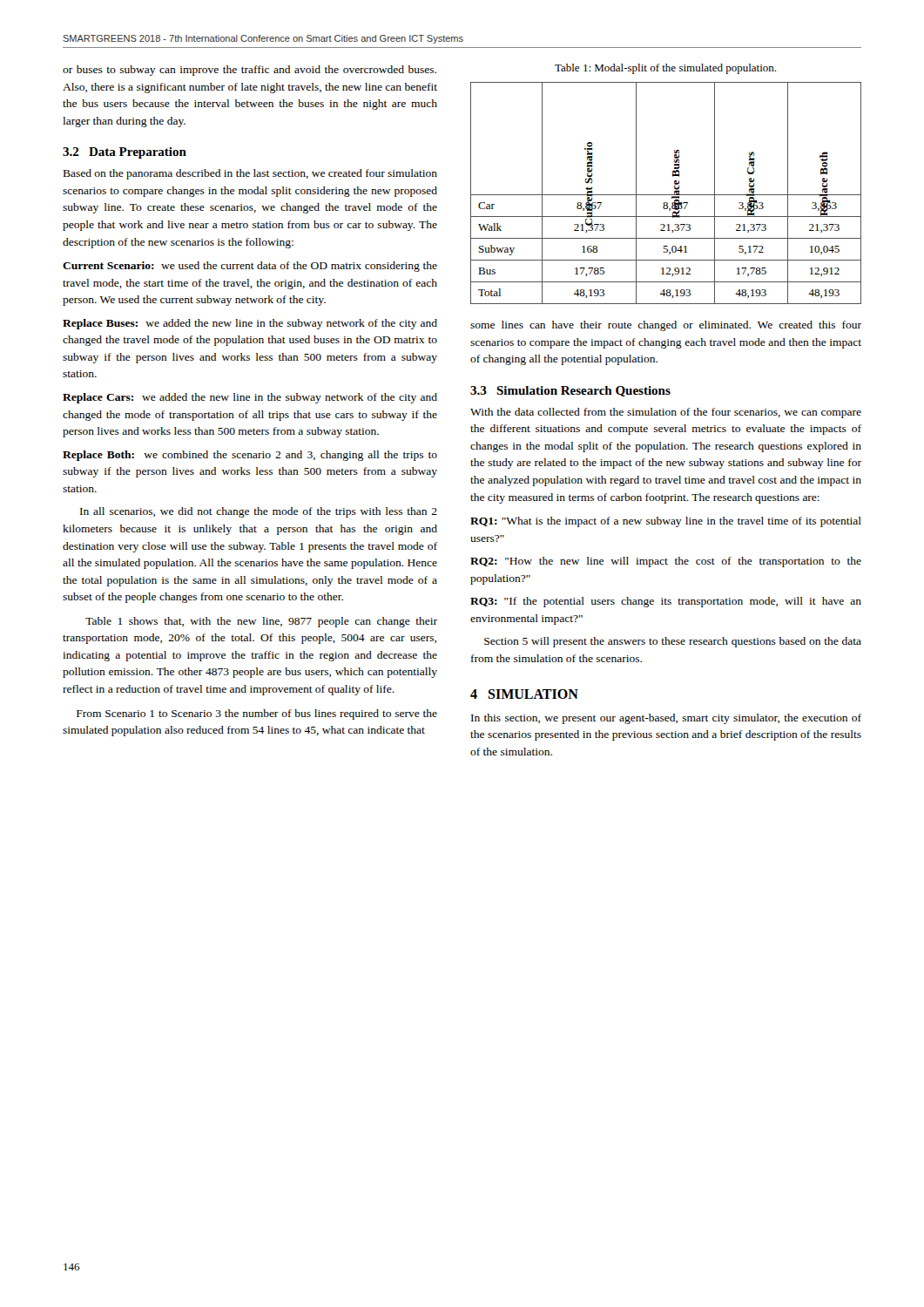
Task: Locate the text block starting "3.3 Simulation Research Questions"
Action: pos(570,390)
